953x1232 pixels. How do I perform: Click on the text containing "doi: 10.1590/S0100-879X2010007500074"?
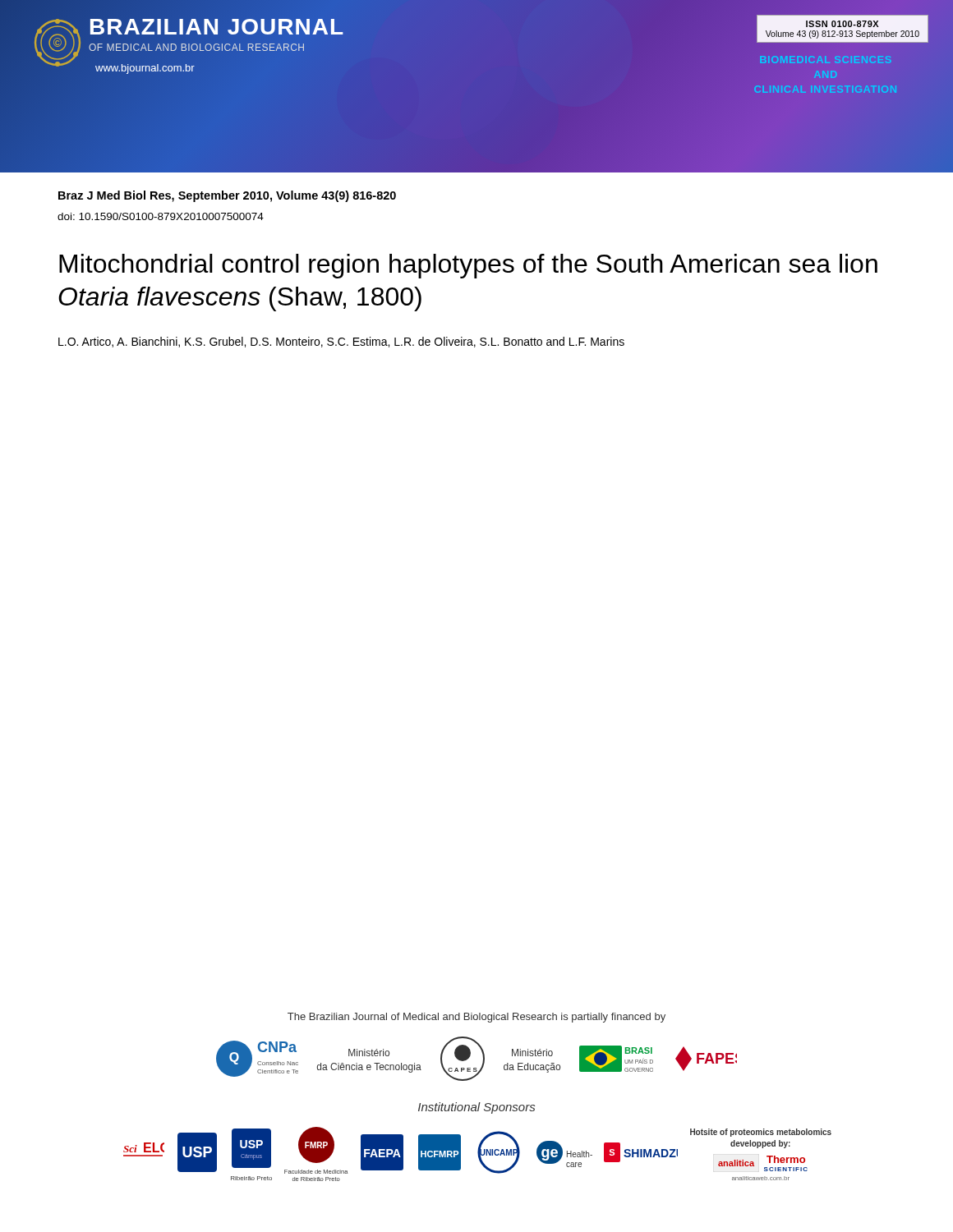[x=160, y=216]
